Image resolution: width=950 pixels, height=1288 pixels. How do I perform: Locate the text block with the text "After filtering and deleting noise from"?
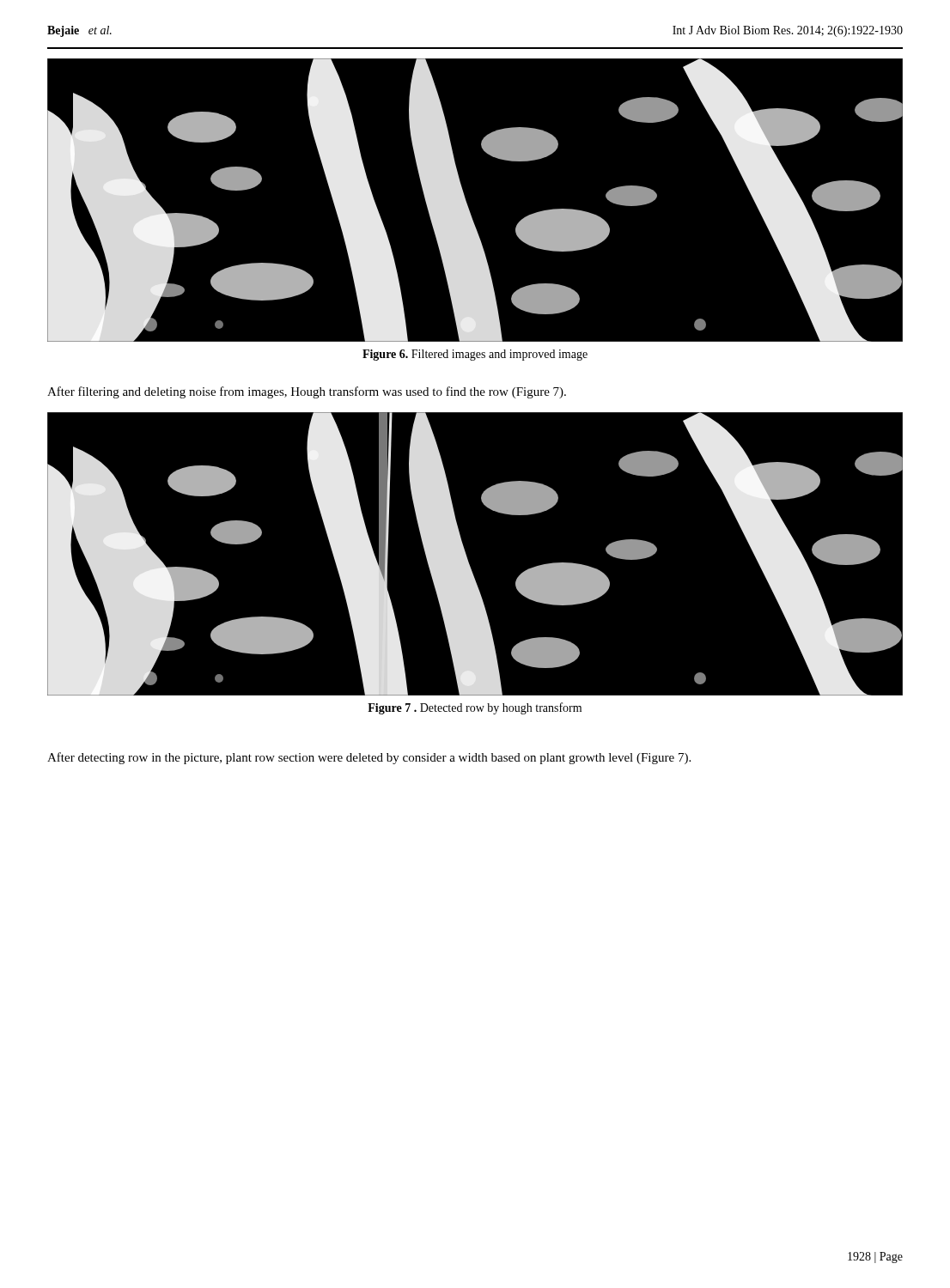307,392
